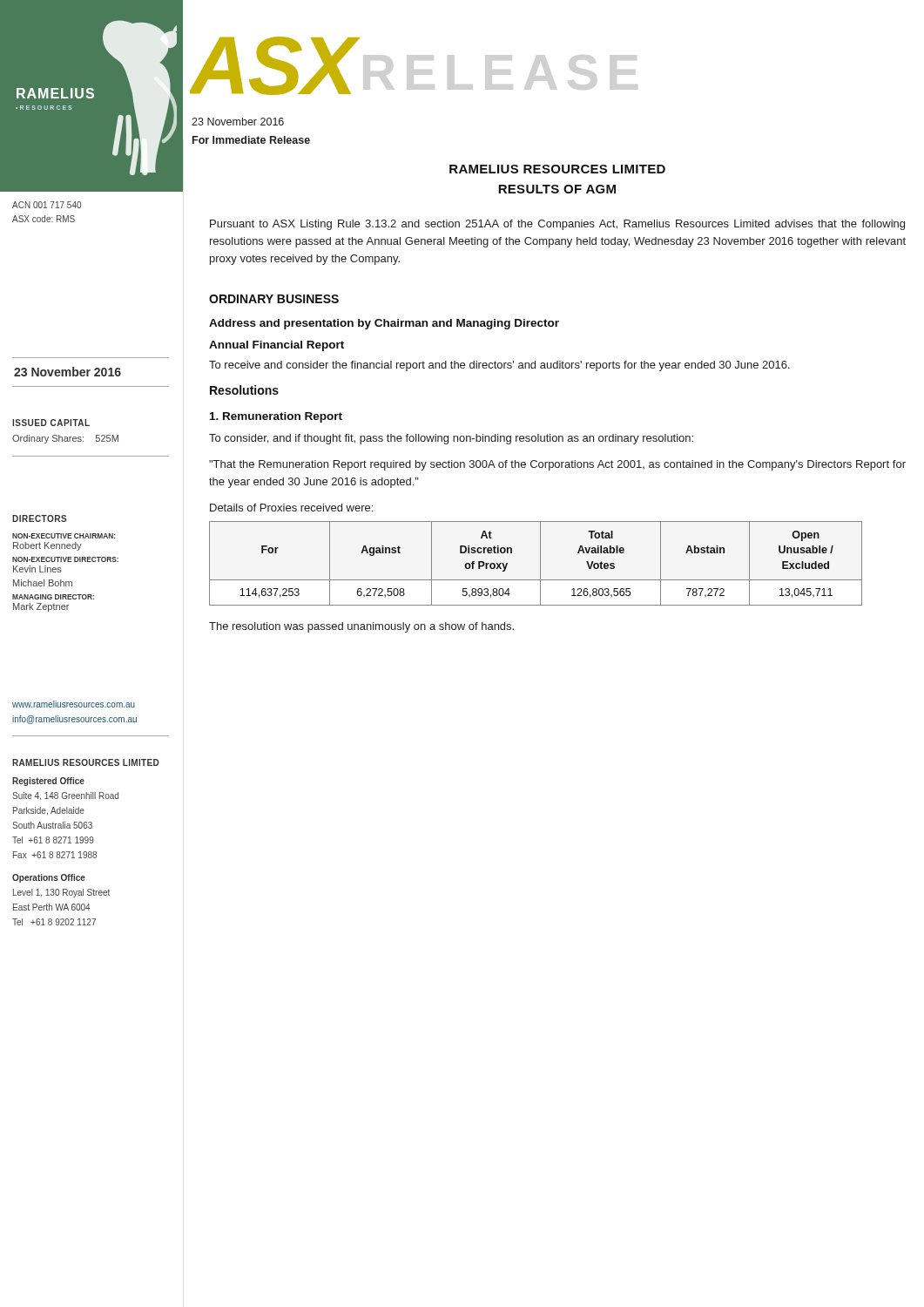Point to the text block starting "To receive and consider the financial"
Viewport: 924px width, 1307px height.
(x=500, y=365)
